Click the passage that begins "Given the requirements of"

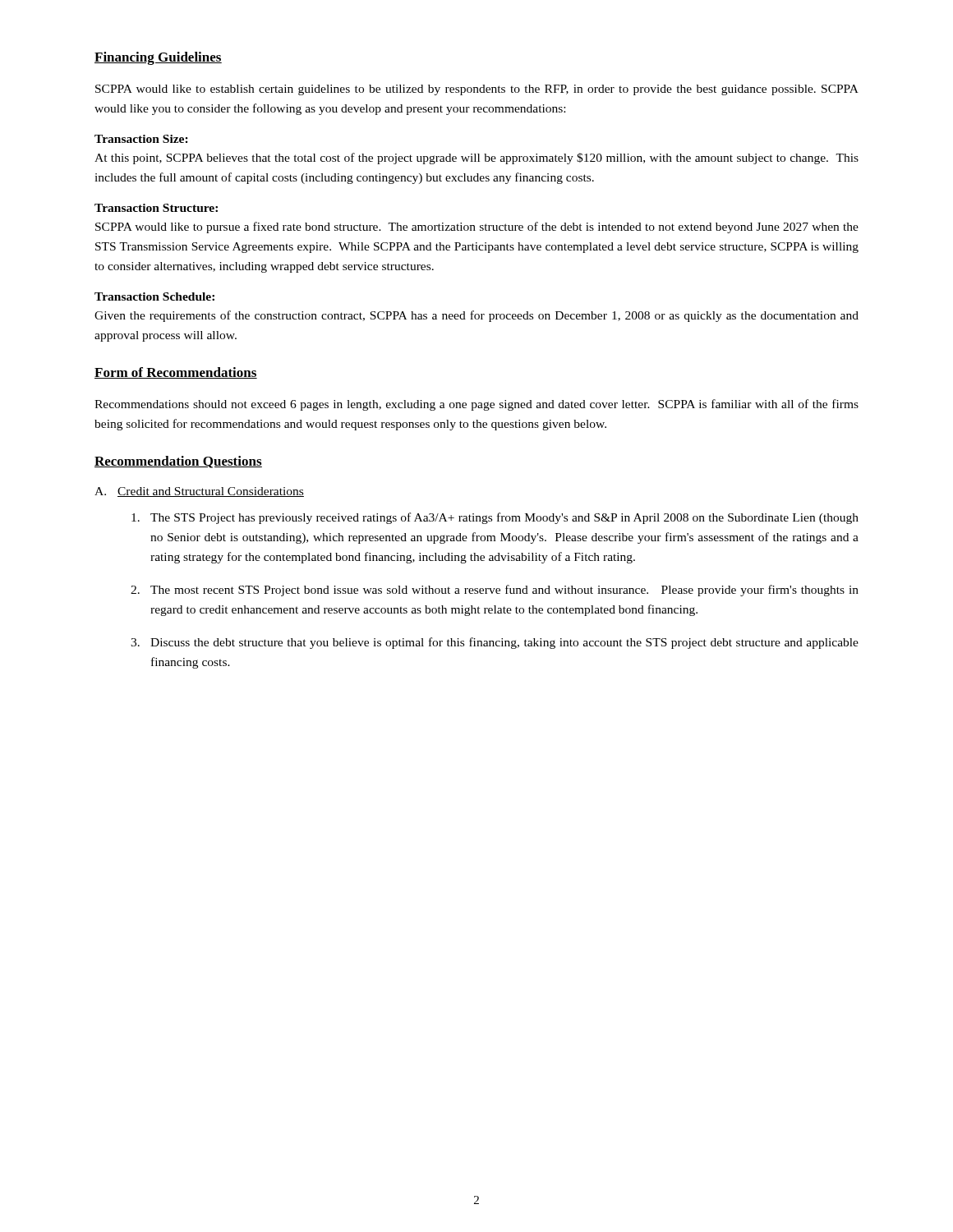(x=476, y=325)
